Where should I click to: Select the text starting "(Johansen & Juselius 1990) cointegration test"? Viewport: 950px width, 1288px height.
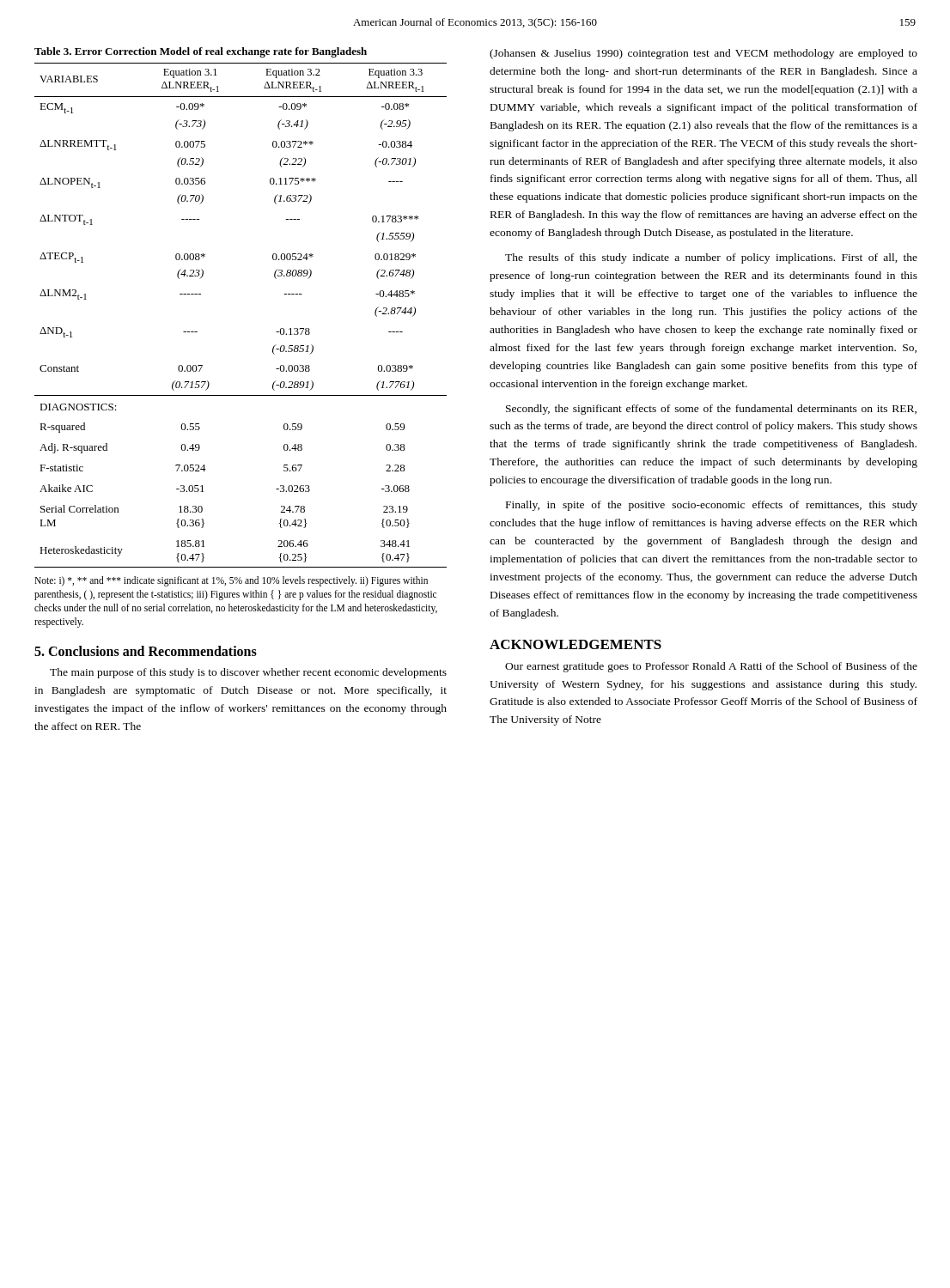pos(703,143)
